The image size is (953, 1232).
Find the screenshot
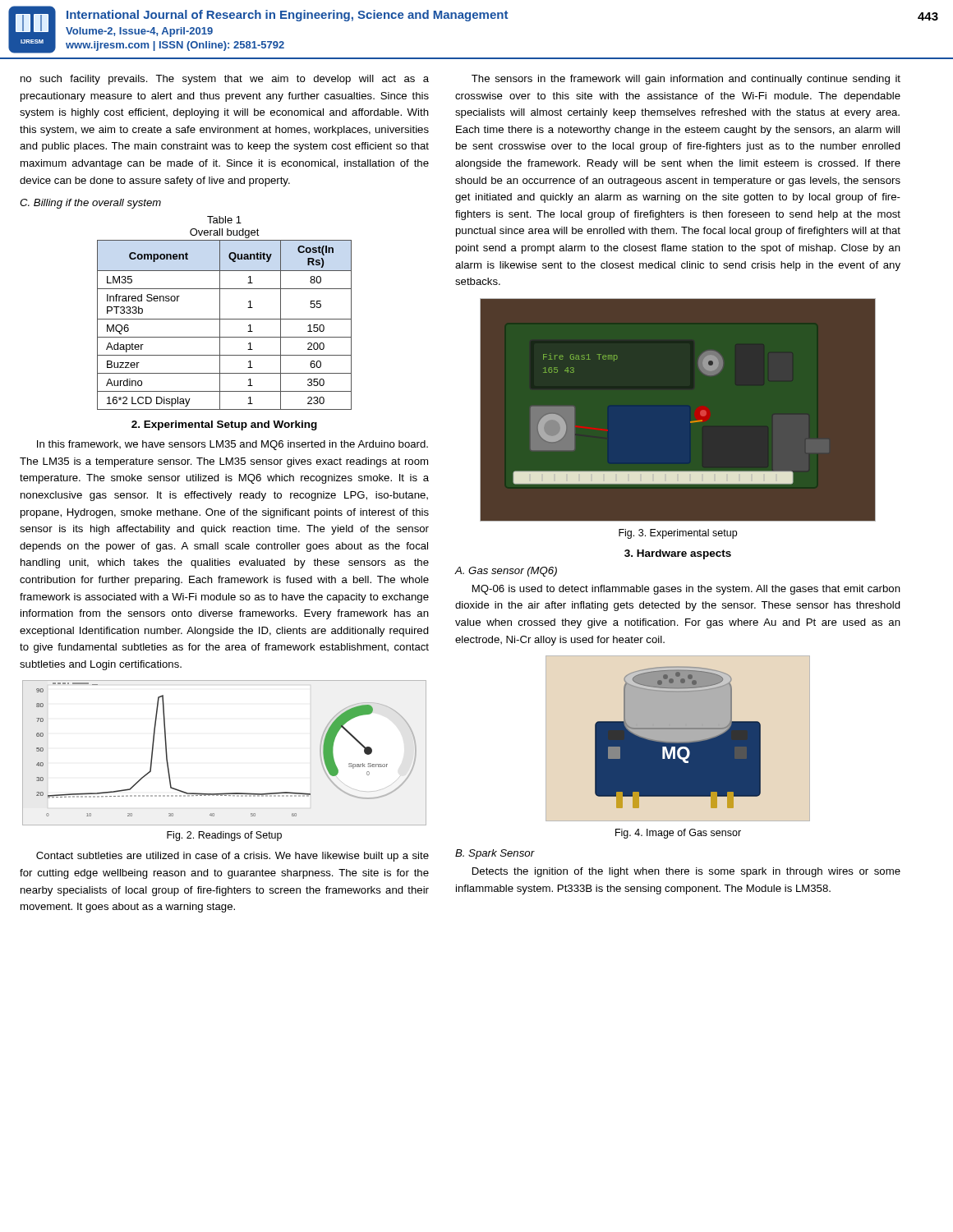click(224, 754)
